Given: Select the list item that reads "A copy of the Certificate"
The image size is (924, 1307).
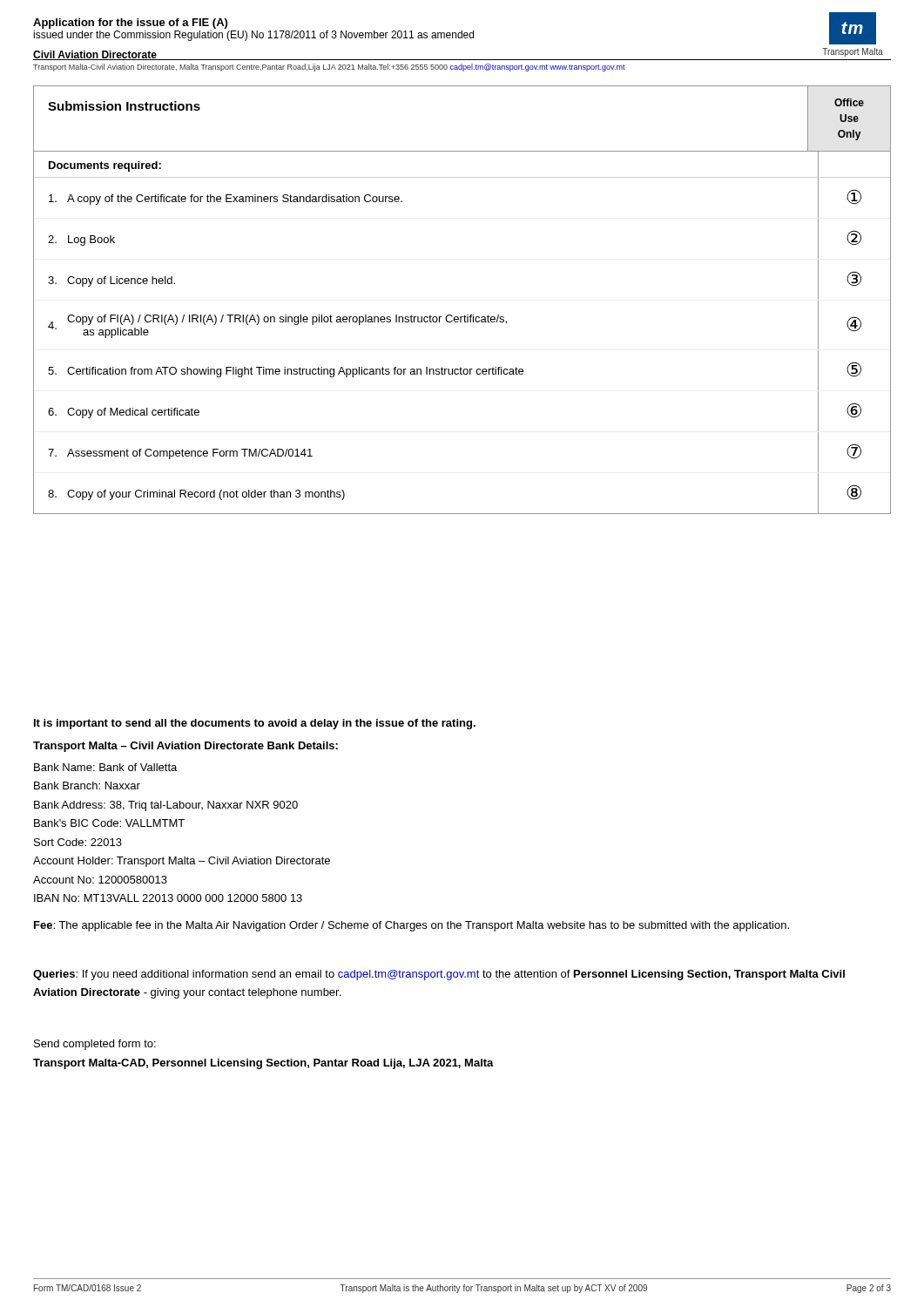Looking at the screenshot, I should coord(226,198).
